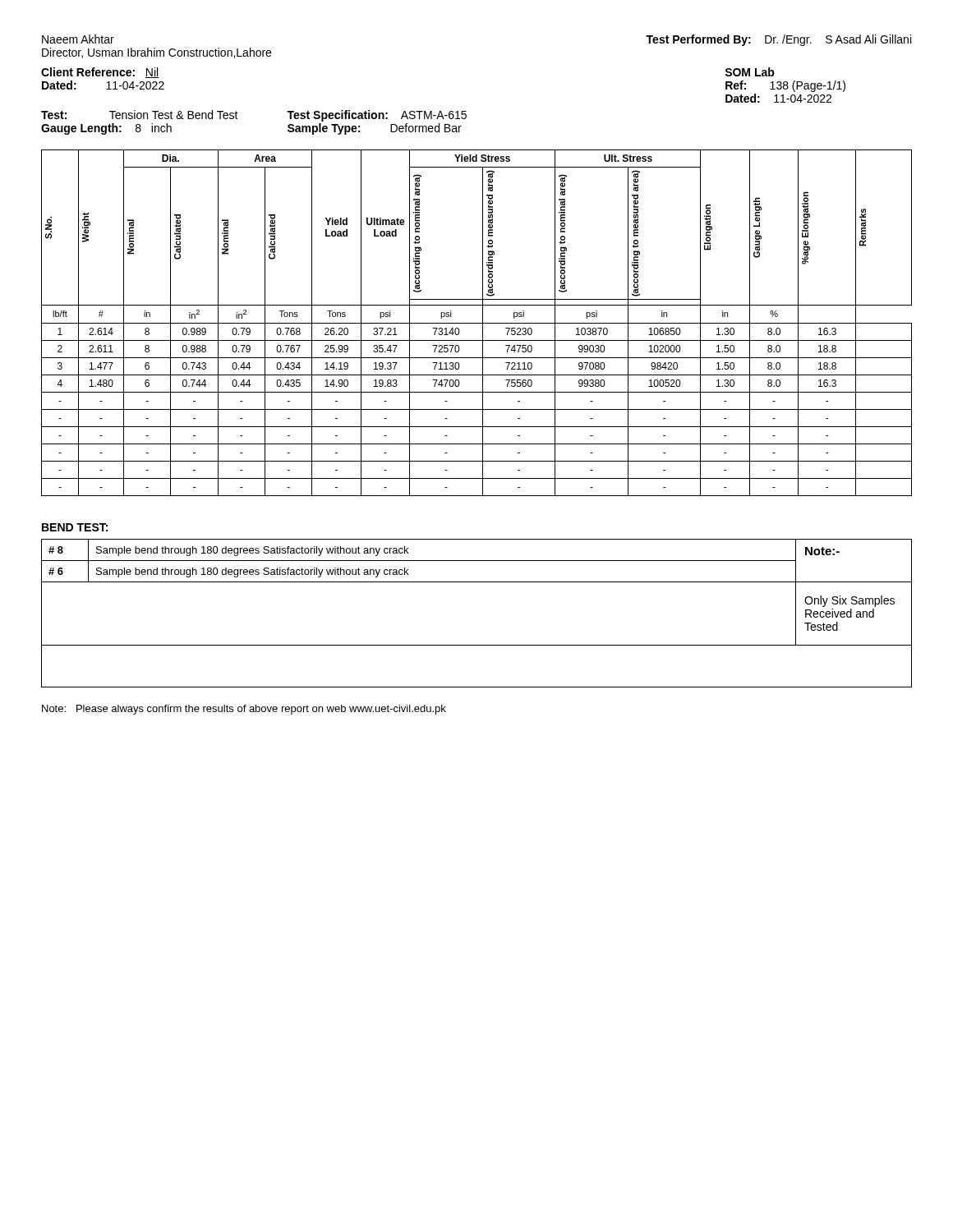The image size is (953, 1232).
Task: Point to the block beginning "Note: Please always confirm"
Action: (243, 708)
